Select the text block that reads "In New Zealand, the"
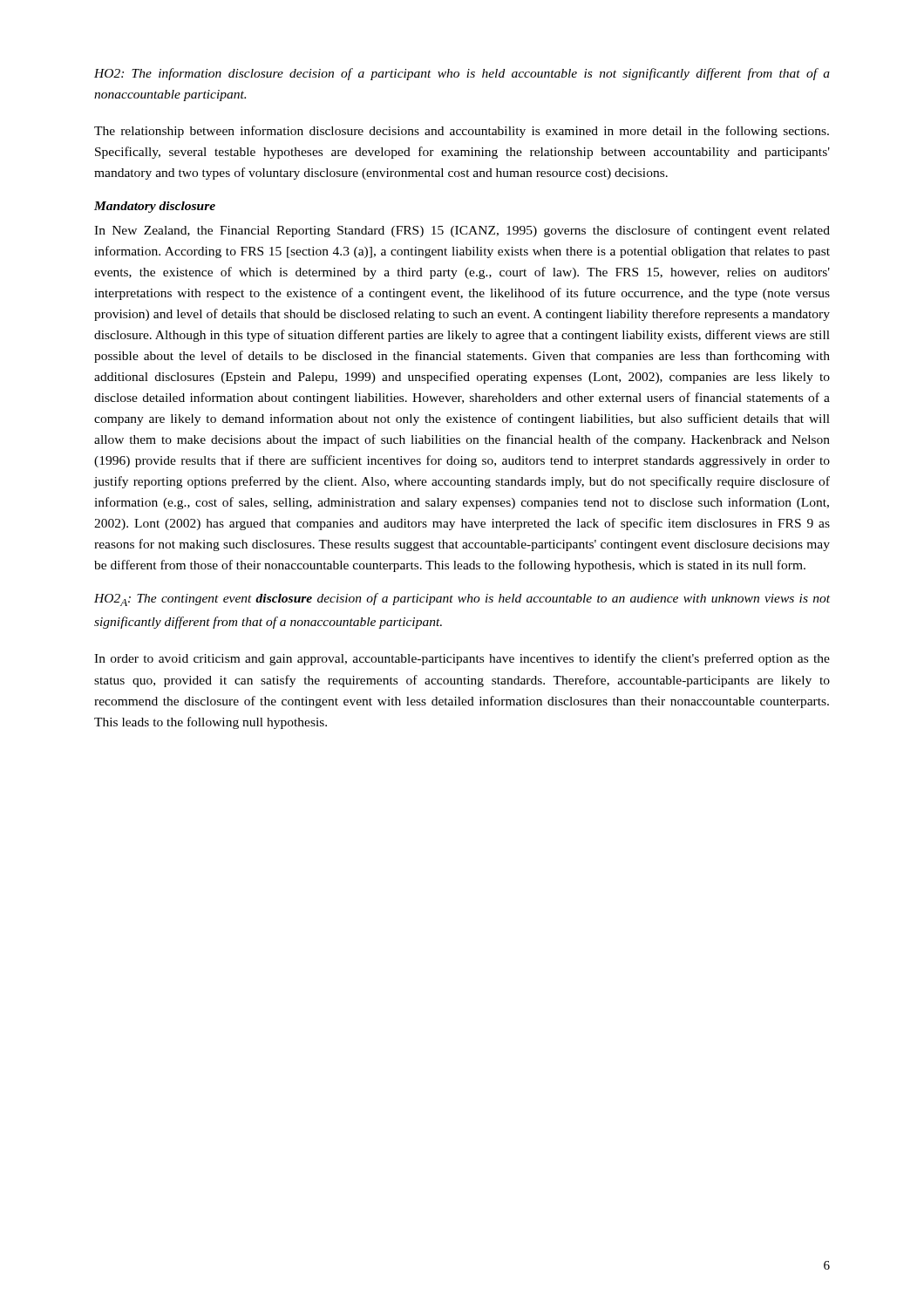This screenshot has height=1308, width=924. [x=462, y=398]
